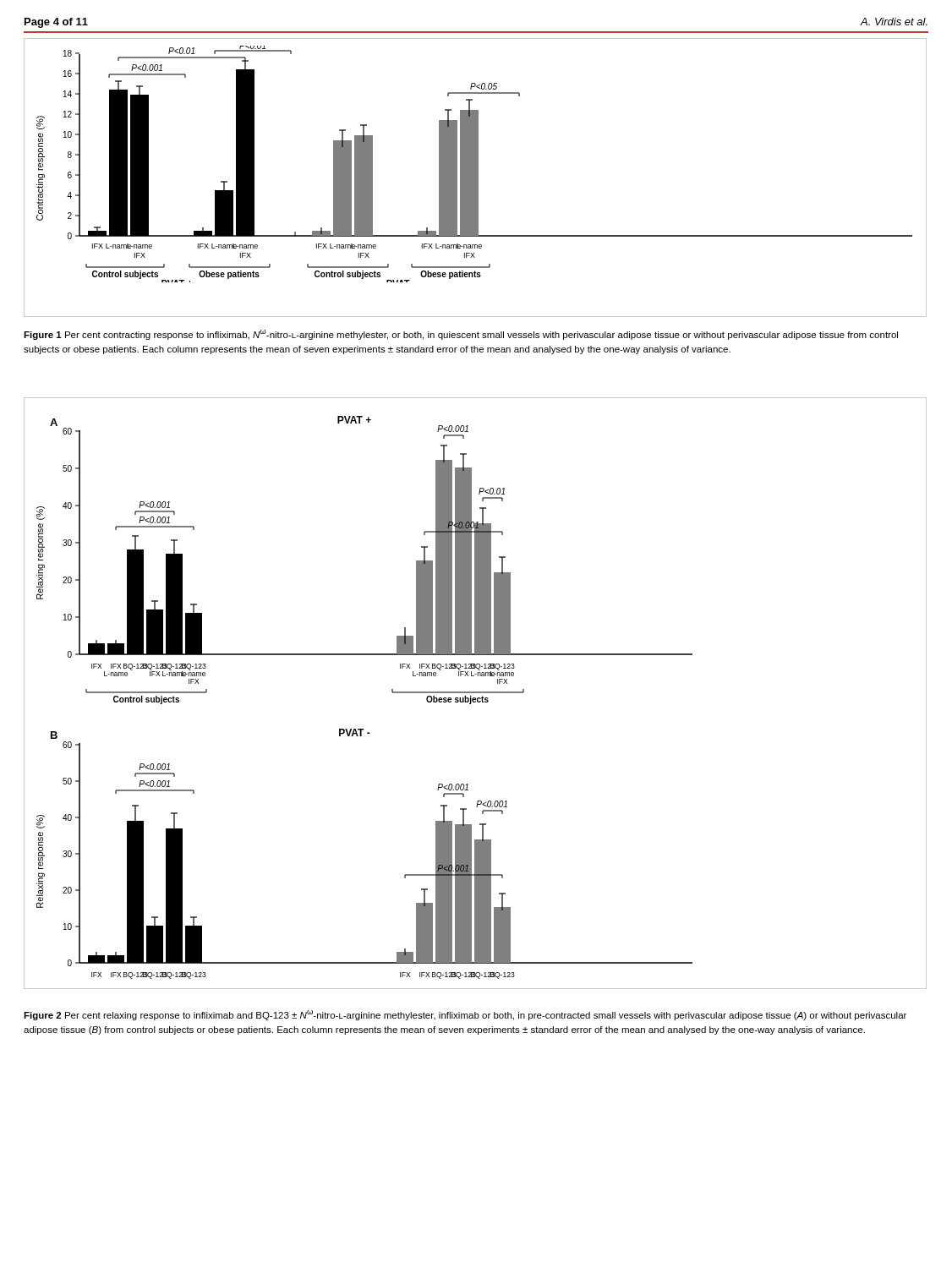Find the block starting "Figure 1 Per cent contracting response"
The width and height of the screenshot is (952, 1268).
point(475,341)
